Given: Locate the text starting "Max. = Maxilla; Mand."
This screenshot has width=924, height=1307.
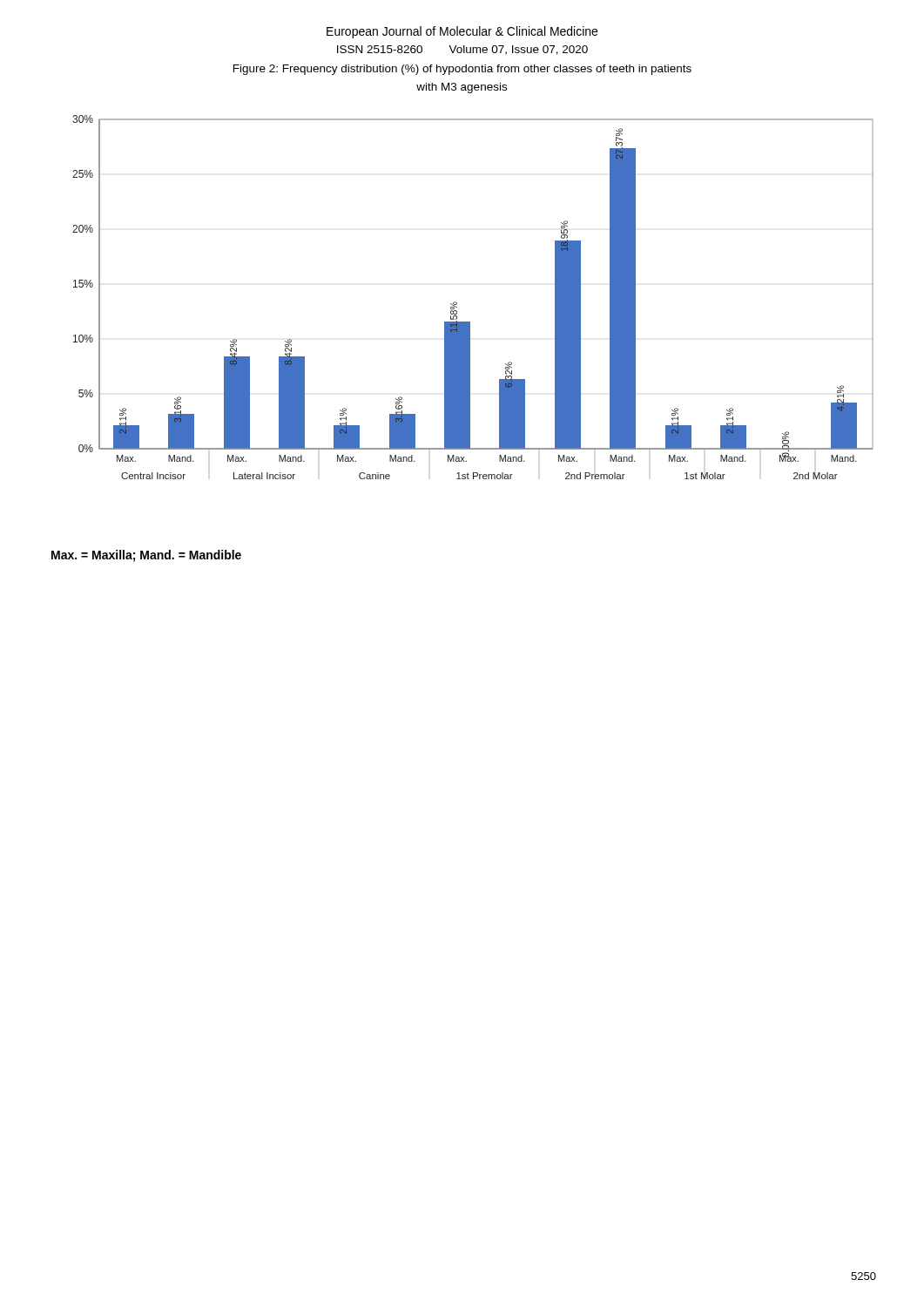Looking at the screenshot, I should pos(146,555).
